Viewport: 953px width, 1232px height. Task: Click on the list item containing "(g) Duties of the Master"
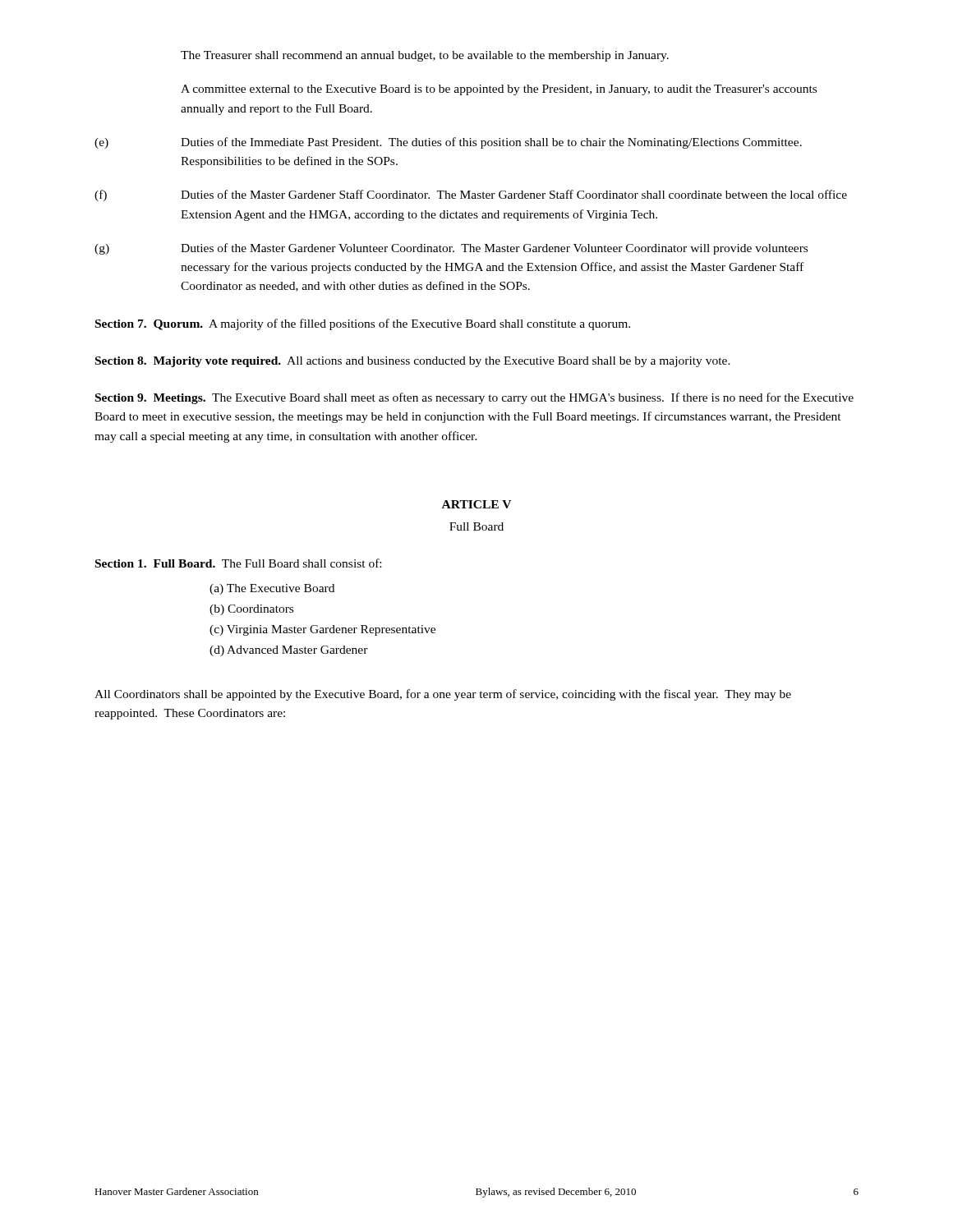(x=476, y=267)
